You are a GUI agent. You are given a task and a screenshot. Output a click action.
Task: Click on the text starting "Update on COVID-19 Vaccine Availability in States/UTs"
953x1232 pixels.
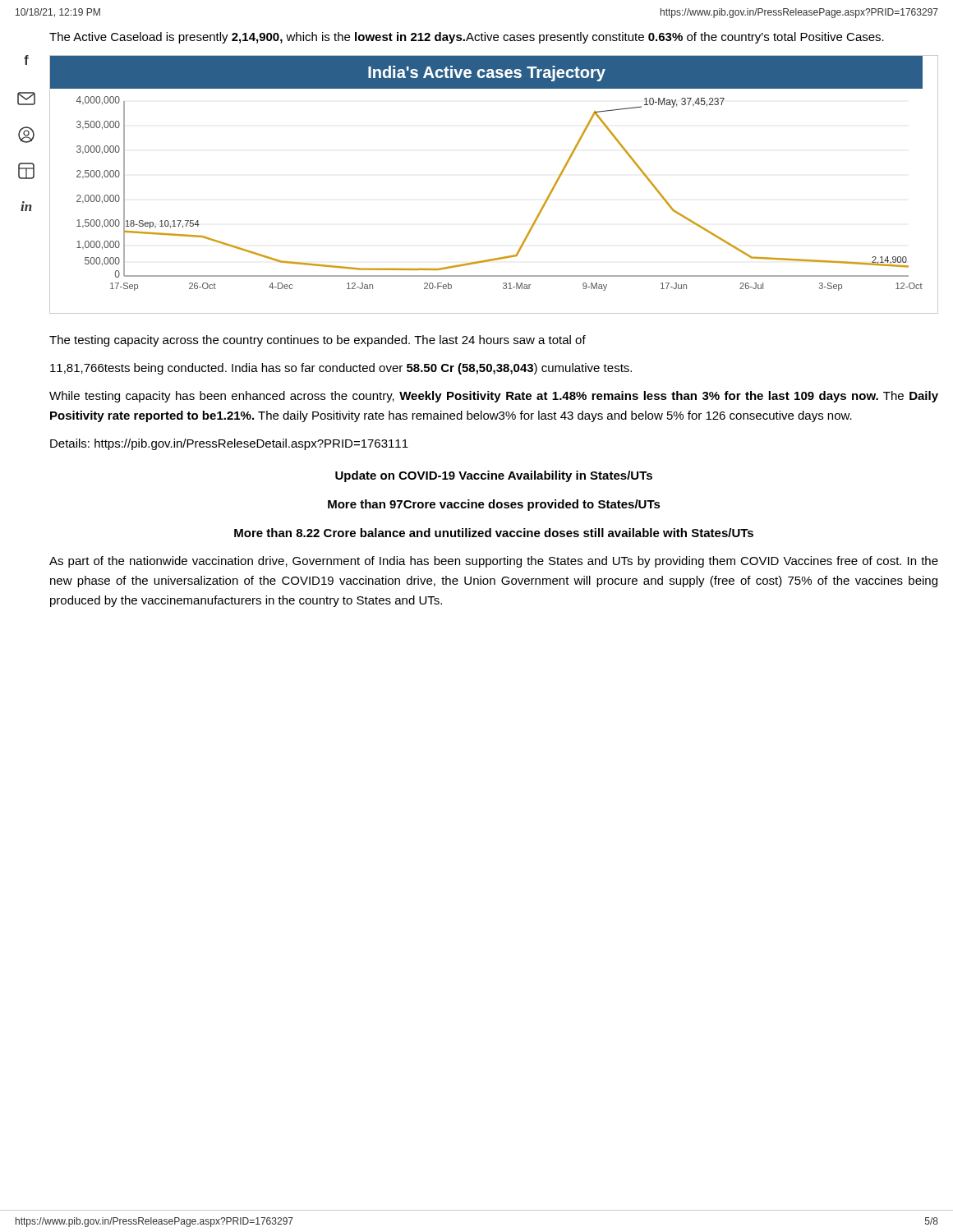point(494,475)
